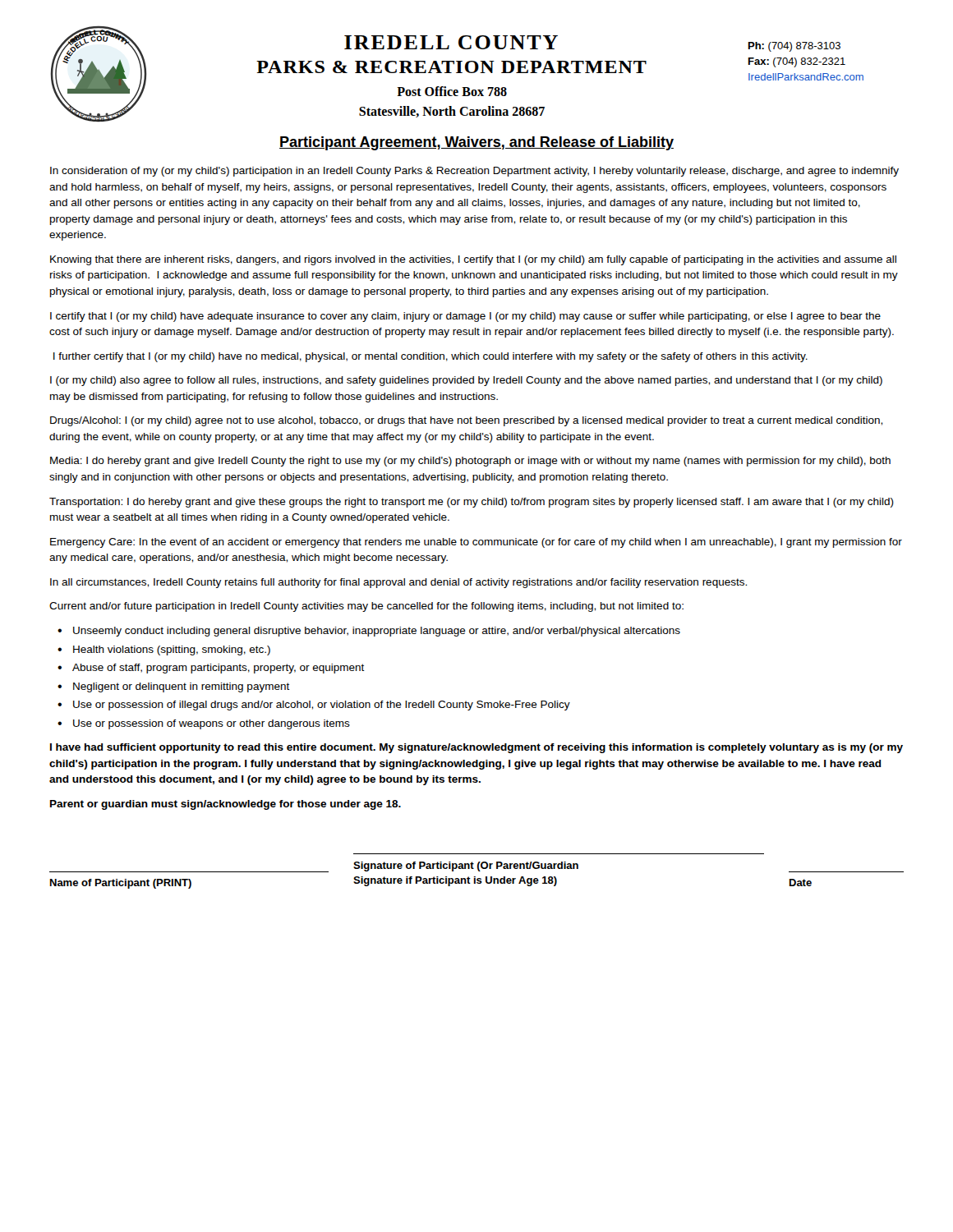This screenshot has height=1232, width=953.
Task: Point to the block beginning "Drugs/Alcohol: I (or my child) agree not"
Action: (466, 428)
